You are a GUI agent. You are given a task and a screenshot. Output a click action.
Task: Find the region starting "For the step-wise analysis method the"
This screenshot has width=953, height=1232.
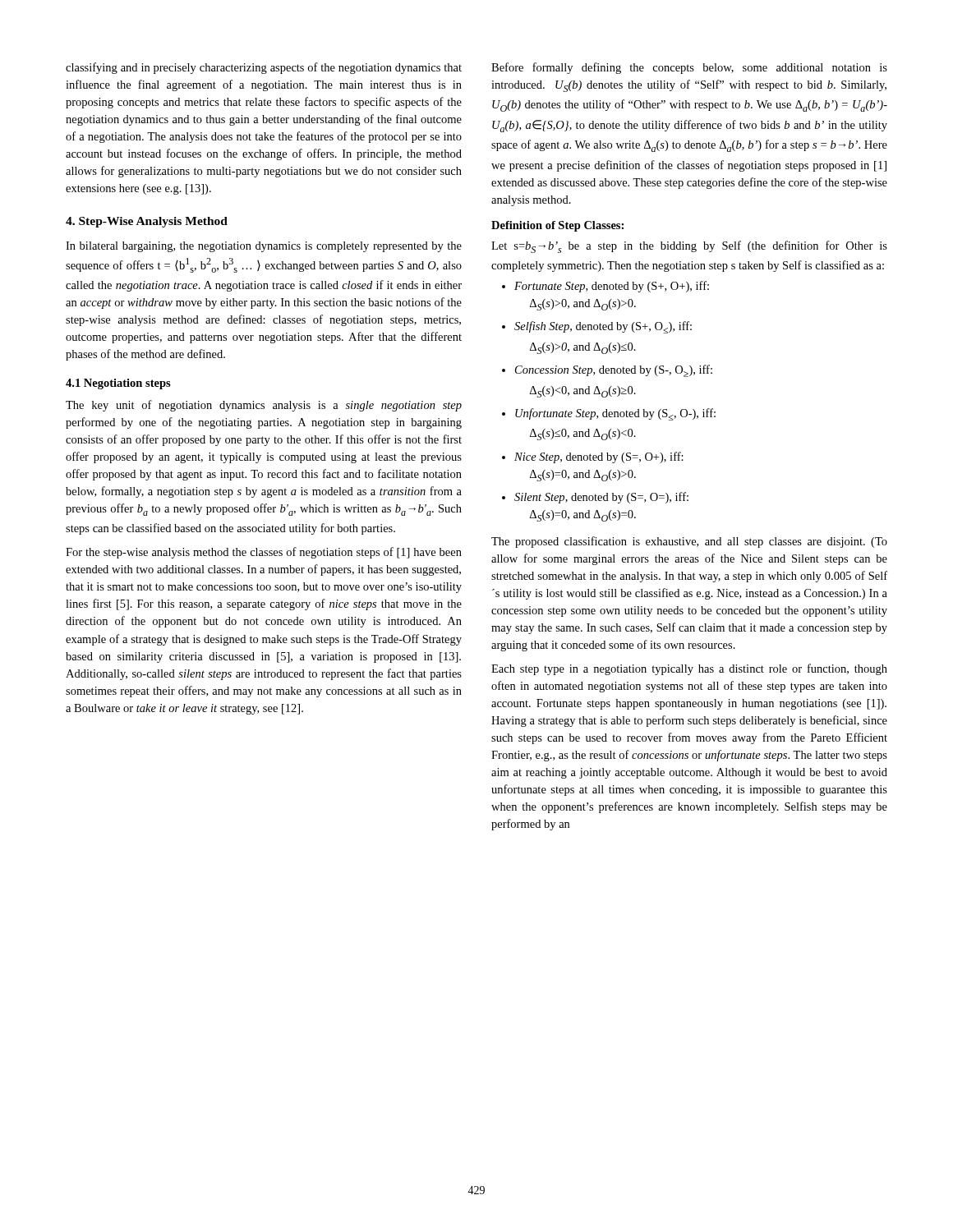[264, 630]
